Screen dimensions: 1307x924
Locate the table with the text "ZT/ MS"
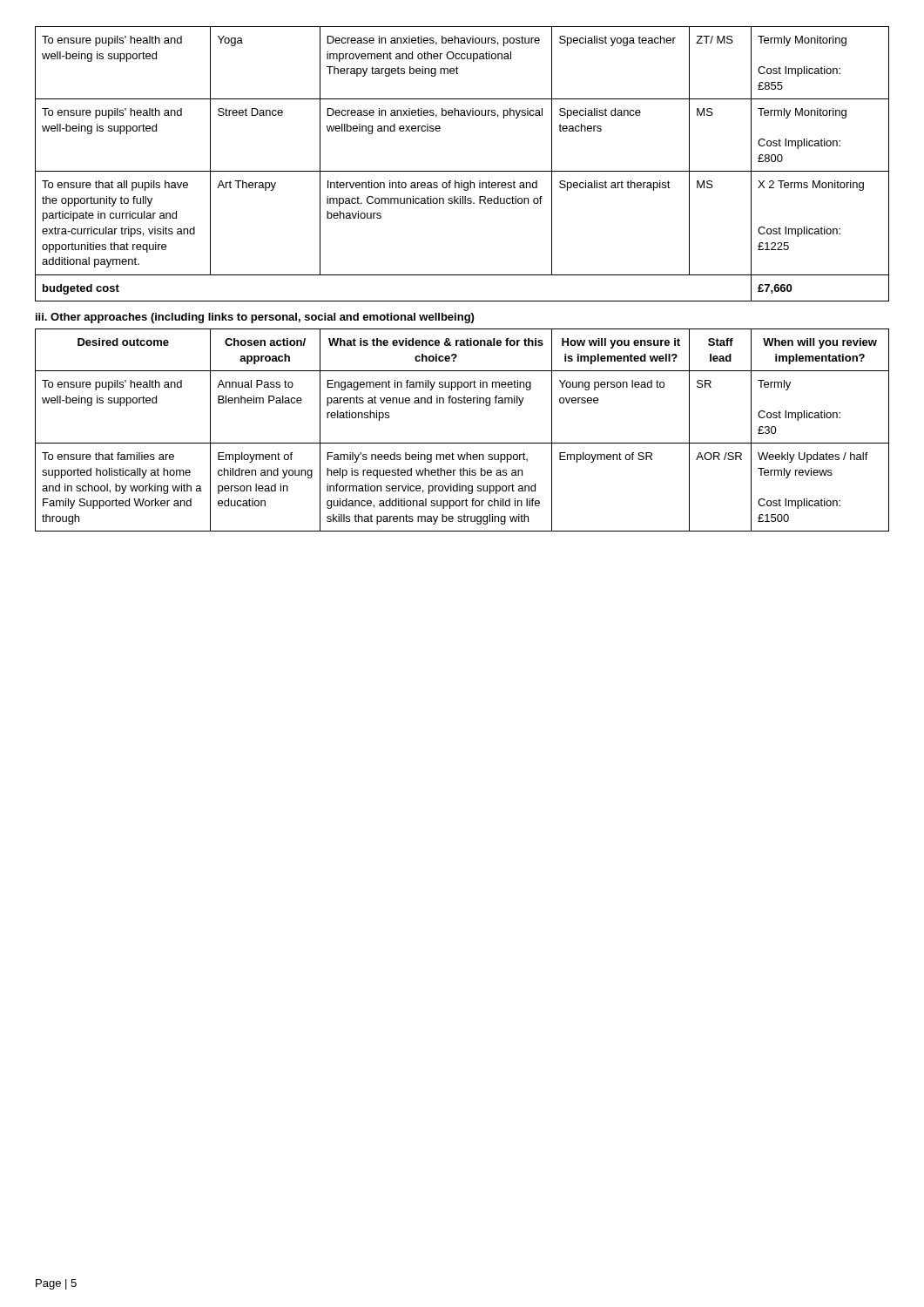click(x=462, y=164)
